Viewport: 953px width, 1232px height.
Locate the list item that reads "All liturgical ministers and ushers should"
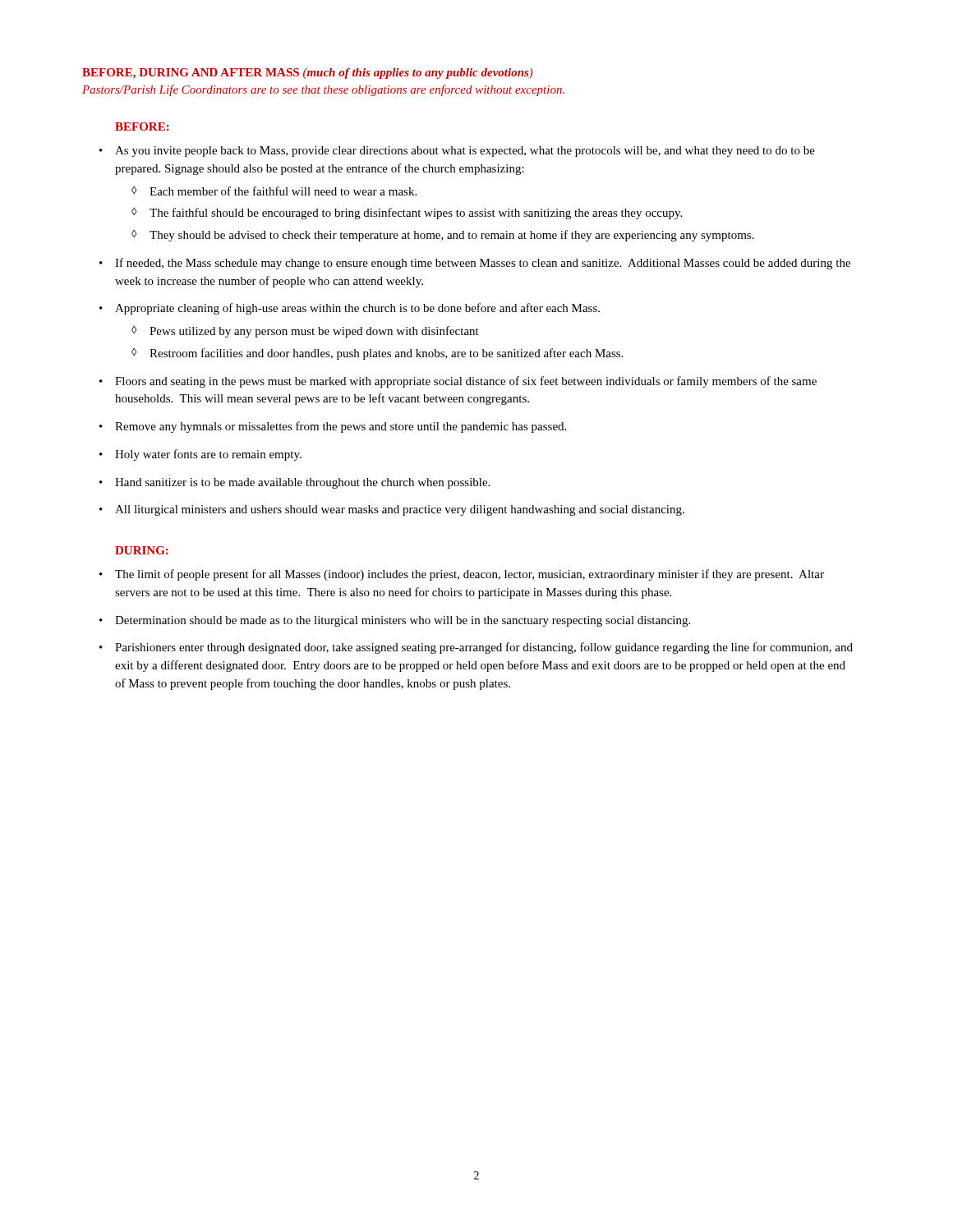tap(400, 509)
